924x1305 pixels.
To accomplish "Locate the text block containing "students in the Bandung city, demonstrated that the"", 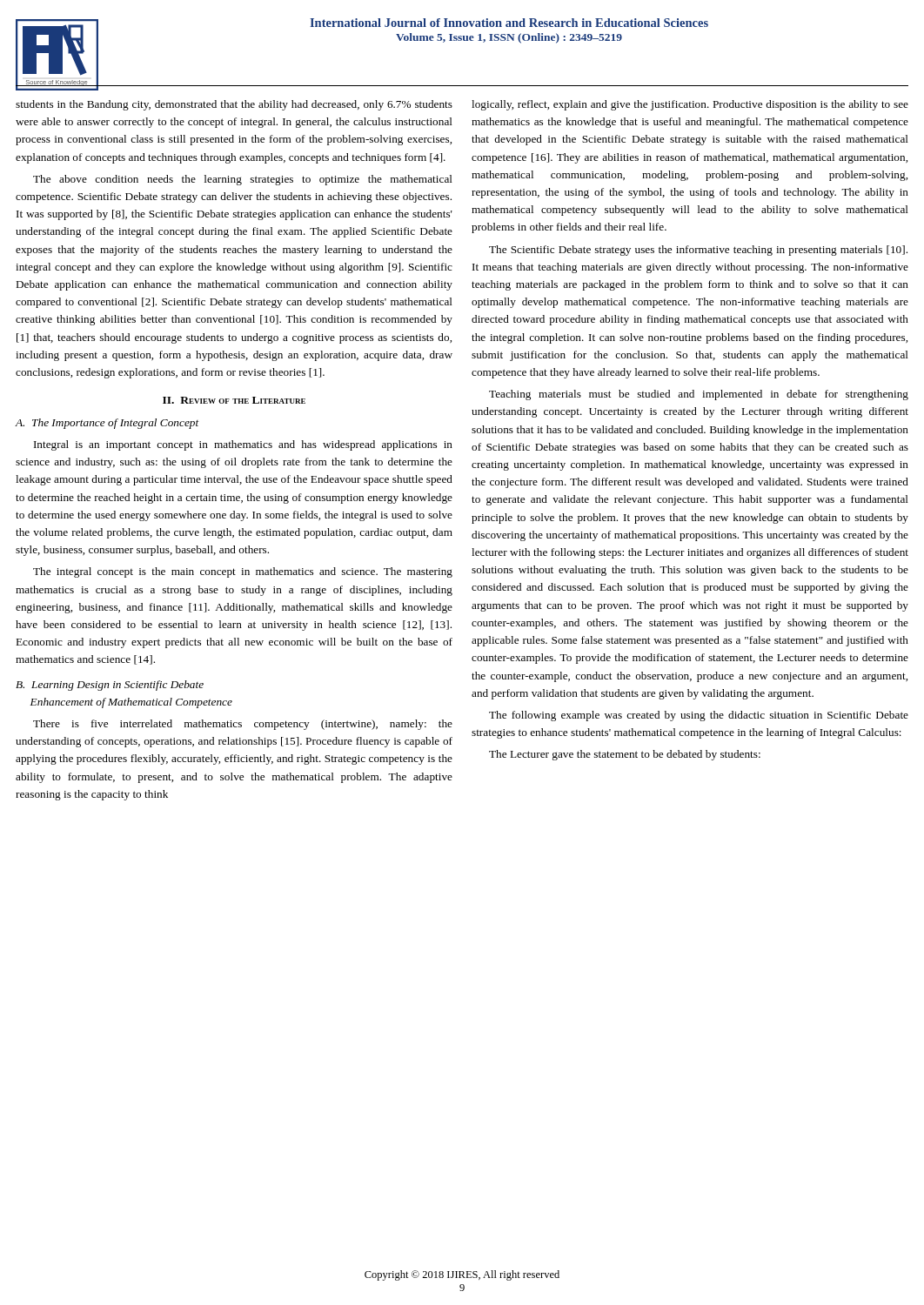I will coord(234,238).
